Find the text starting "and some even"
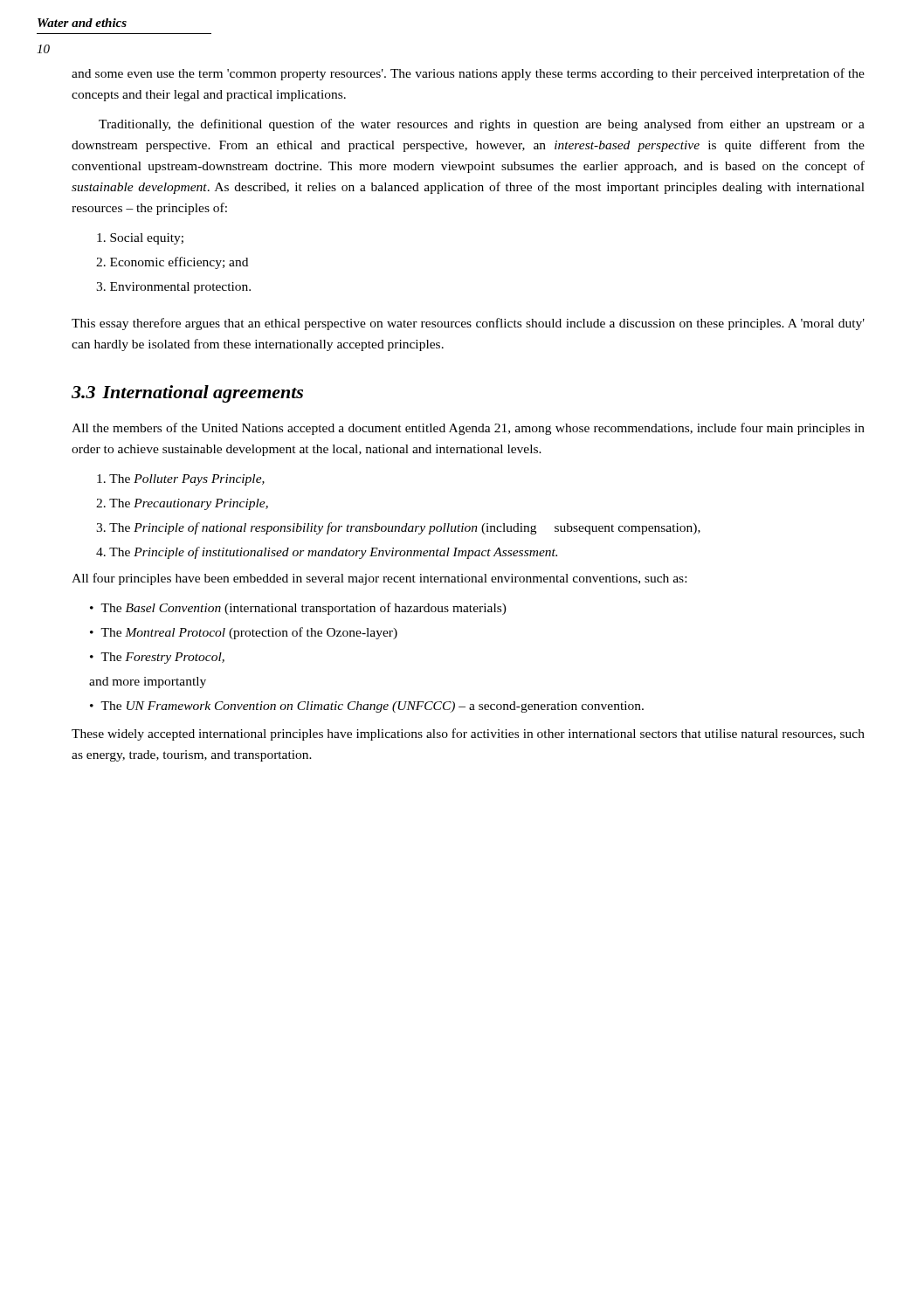The width and height of the screenshot is (924, 1310). pos(468,84)
